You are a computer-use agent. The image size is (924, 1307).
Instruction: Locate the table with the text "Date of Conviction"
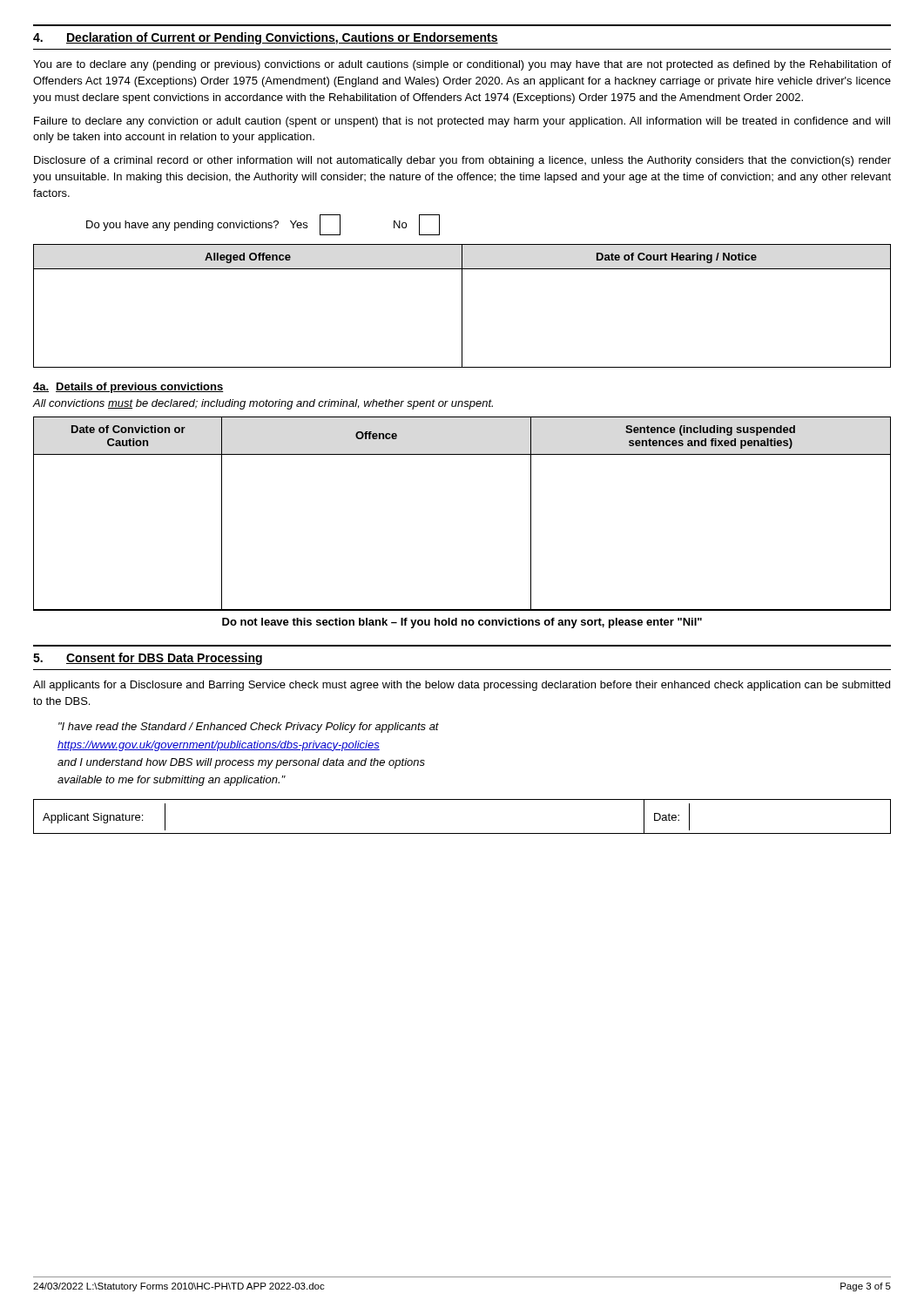(x=462, y=513)
